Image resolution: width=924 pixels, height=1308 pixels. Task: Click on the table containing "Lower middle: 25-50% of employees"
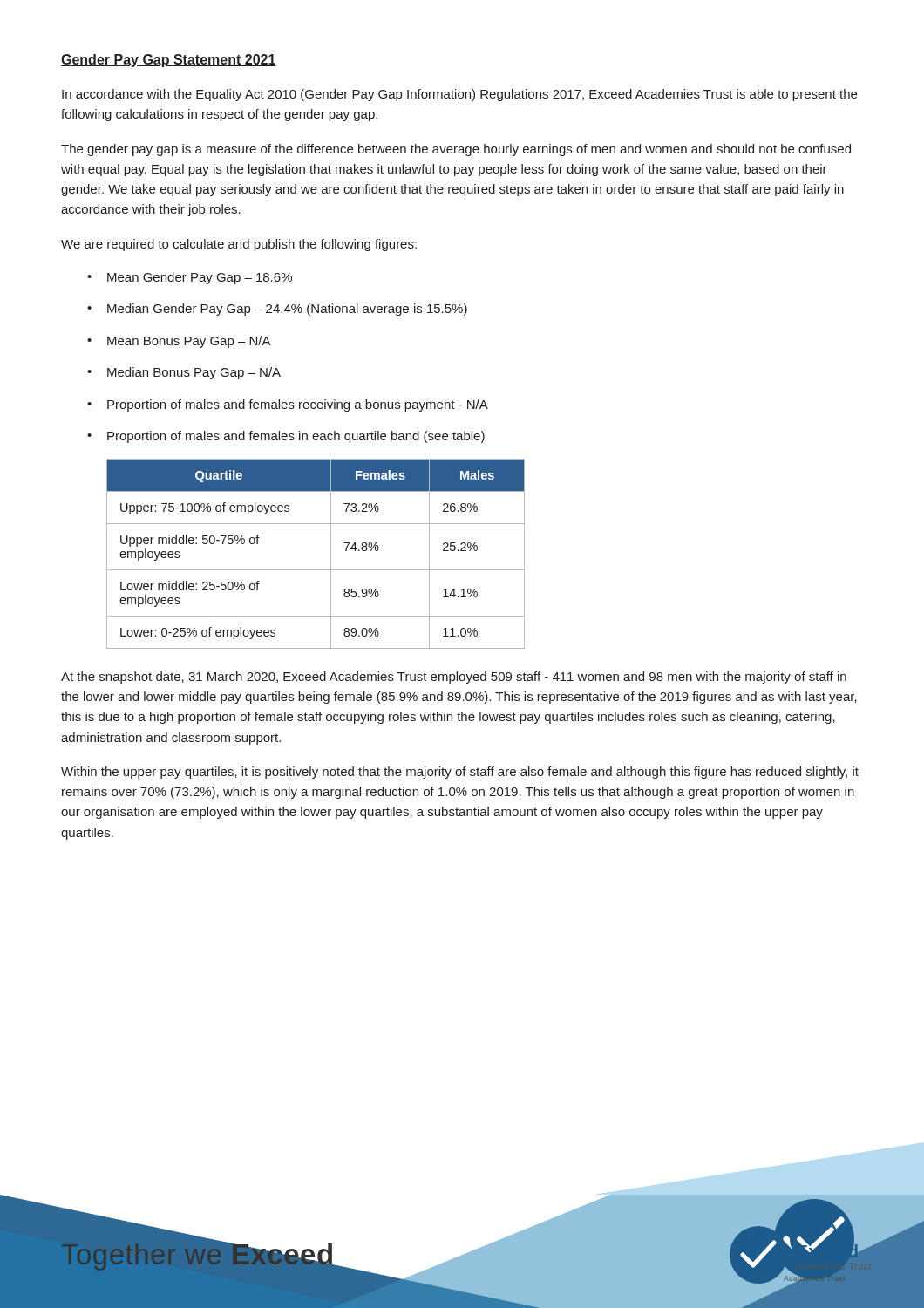click(485, 553)
